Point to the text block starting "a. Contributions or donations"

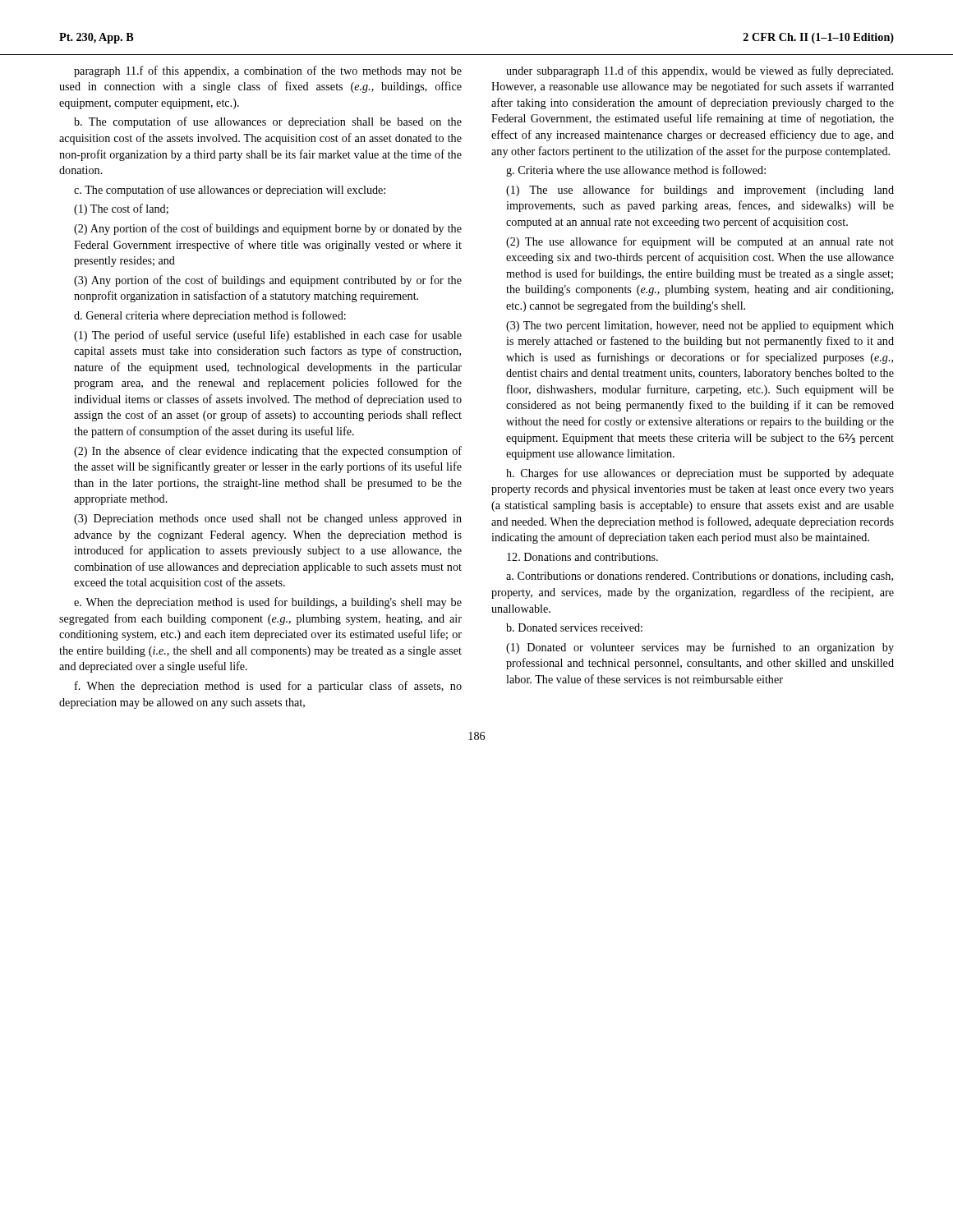[693, 592]
